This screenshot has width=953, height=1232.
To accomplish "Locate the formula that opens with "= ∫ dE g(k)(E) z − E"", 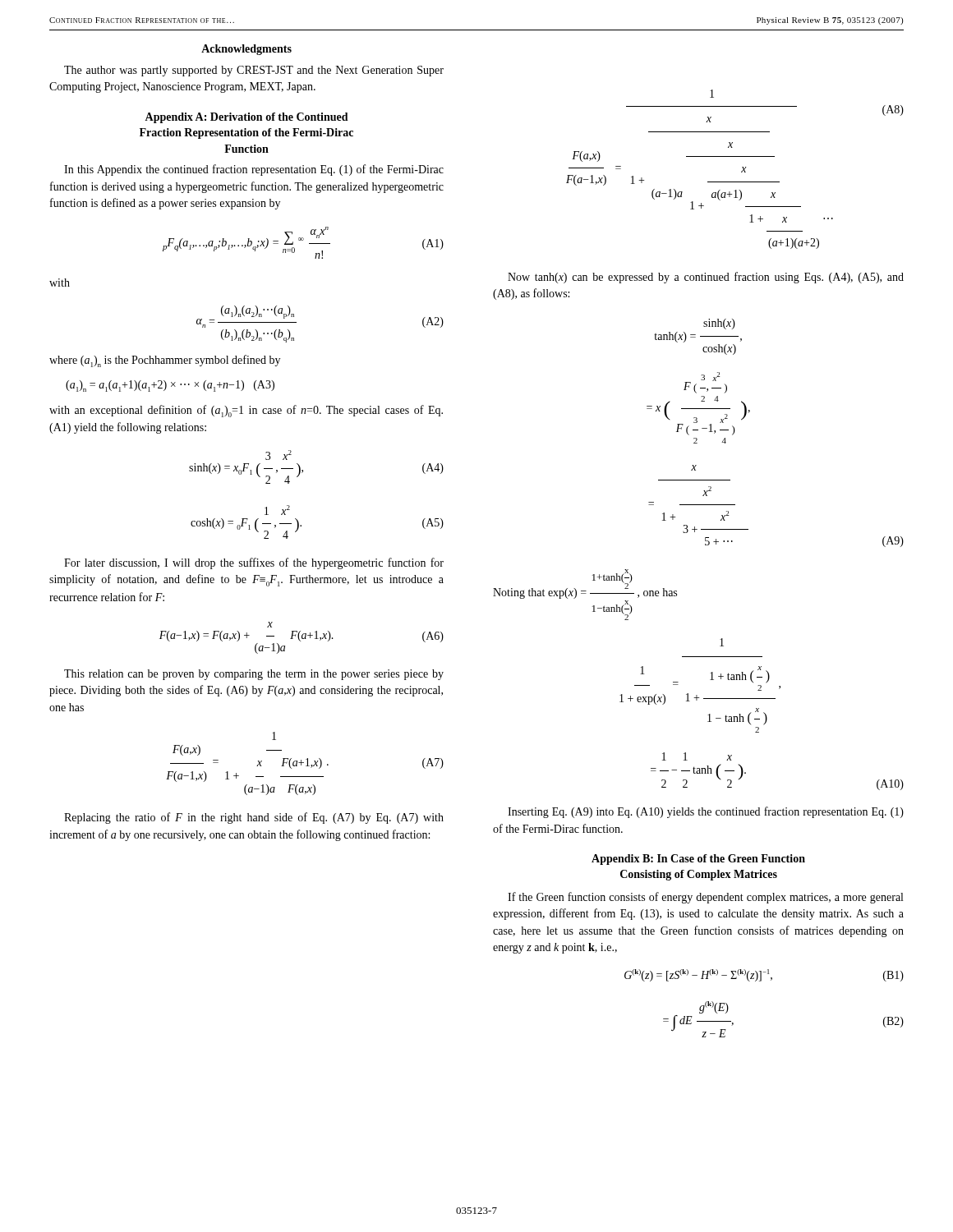I will click(714, 1007).
